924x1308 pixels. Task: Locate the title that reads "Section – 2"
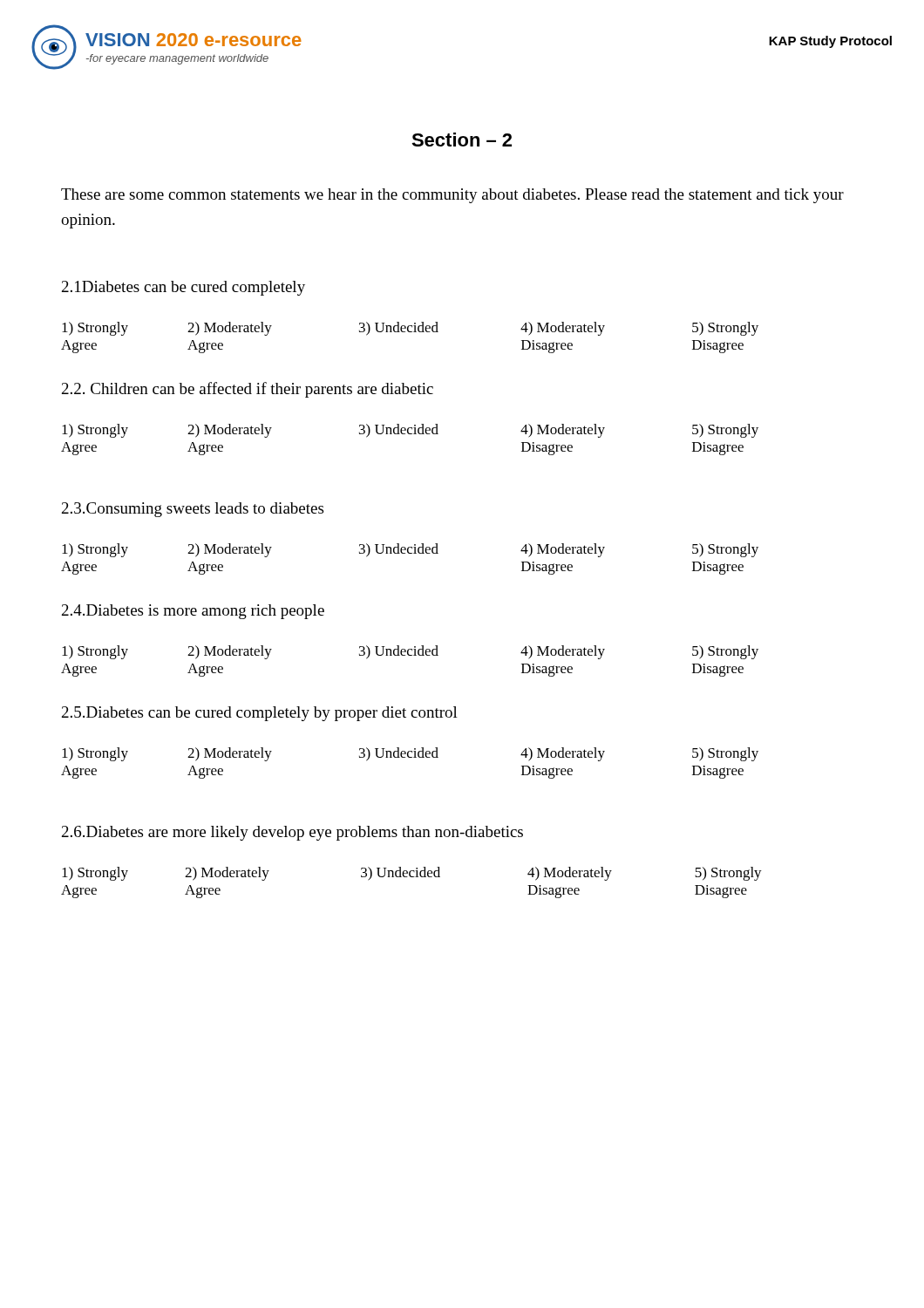pyautogui.click(x=462, y=140)
